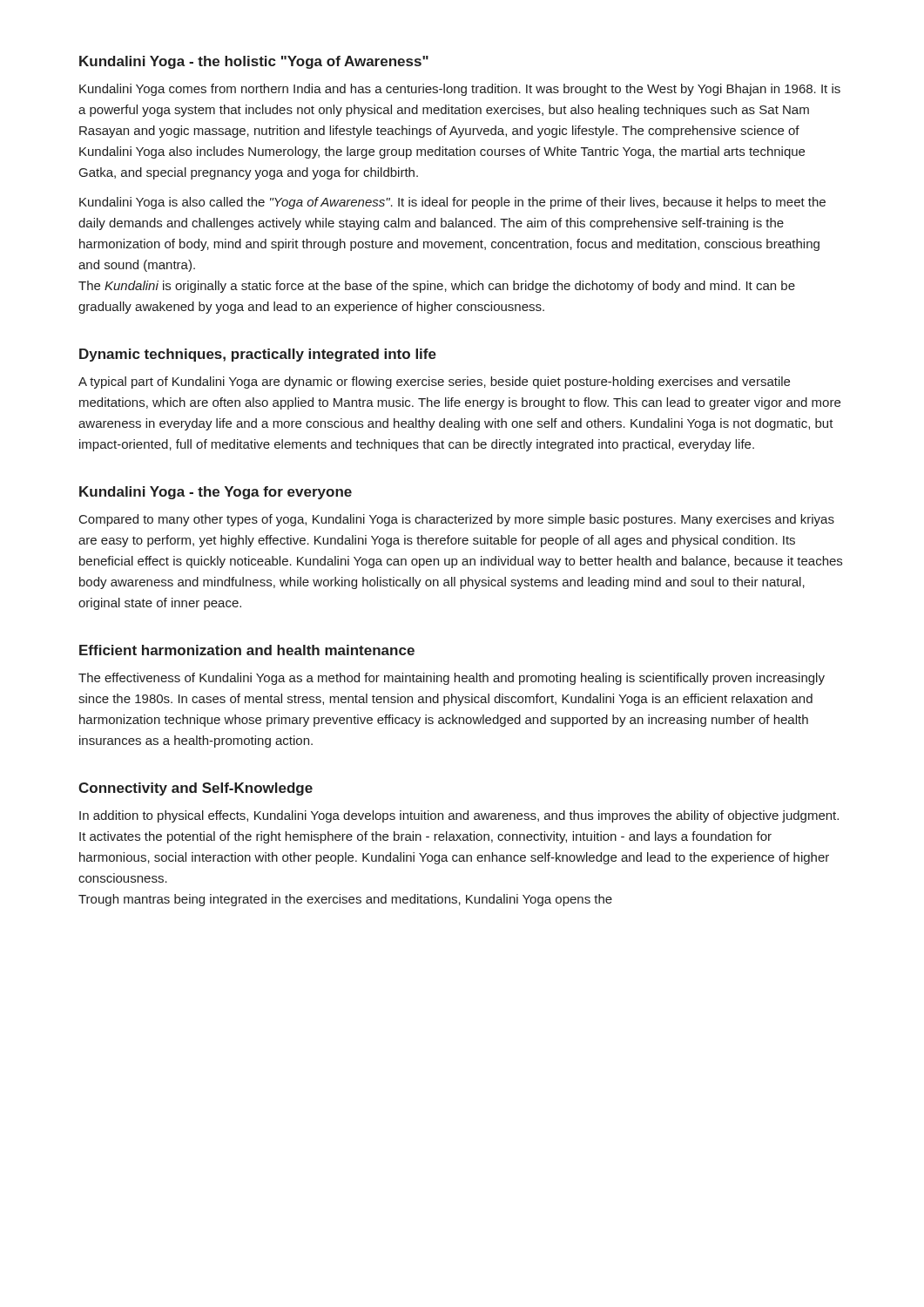Where is the passage that starts "The effectiveness of Kundalini Yoga as"?
Viewport: 924px width, 1307px height.
pyautogui.click(x=452, y=709)
